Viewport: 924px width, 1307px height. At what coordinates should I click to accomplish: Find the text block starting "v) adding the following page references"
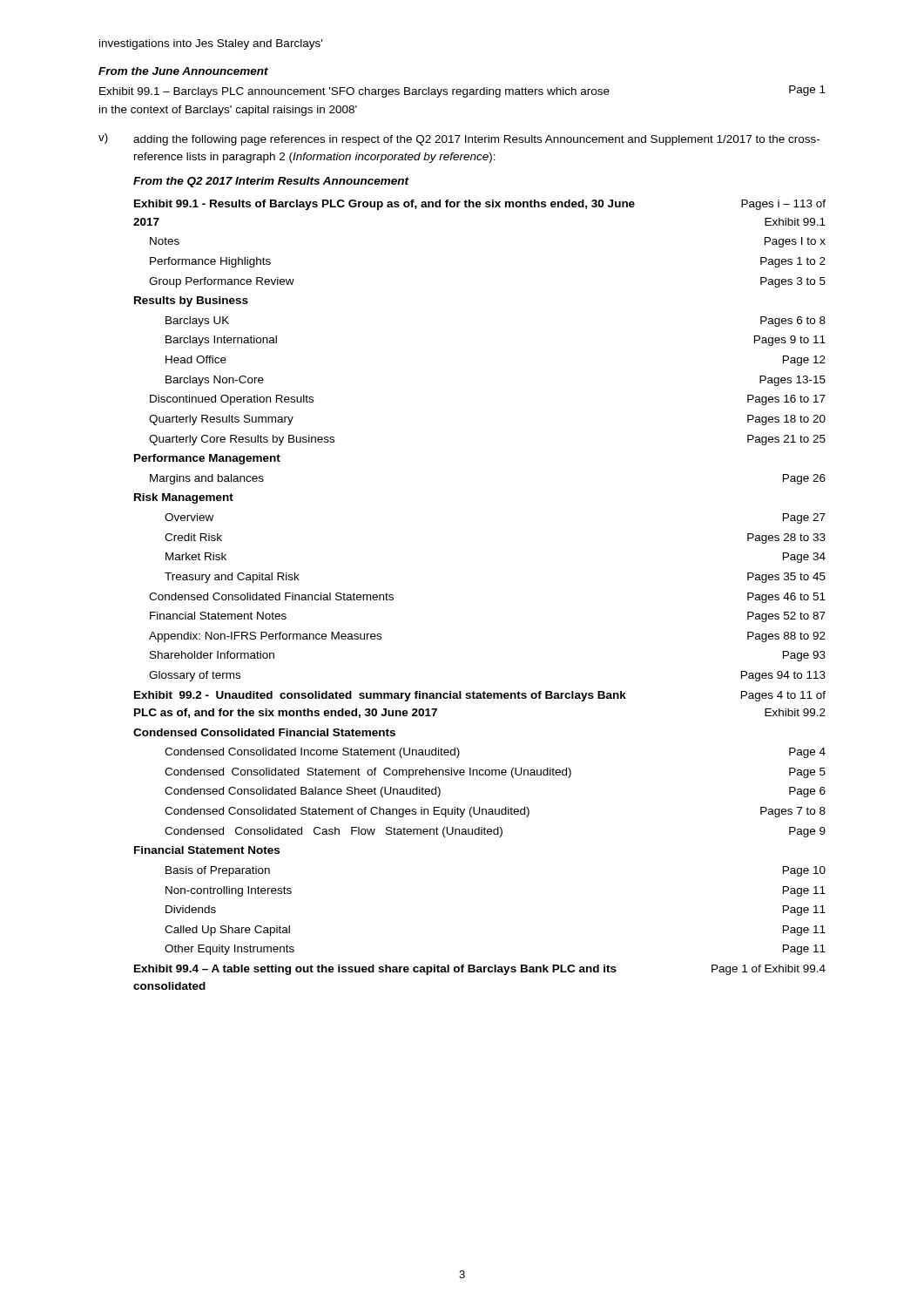(x=462, y=148)
